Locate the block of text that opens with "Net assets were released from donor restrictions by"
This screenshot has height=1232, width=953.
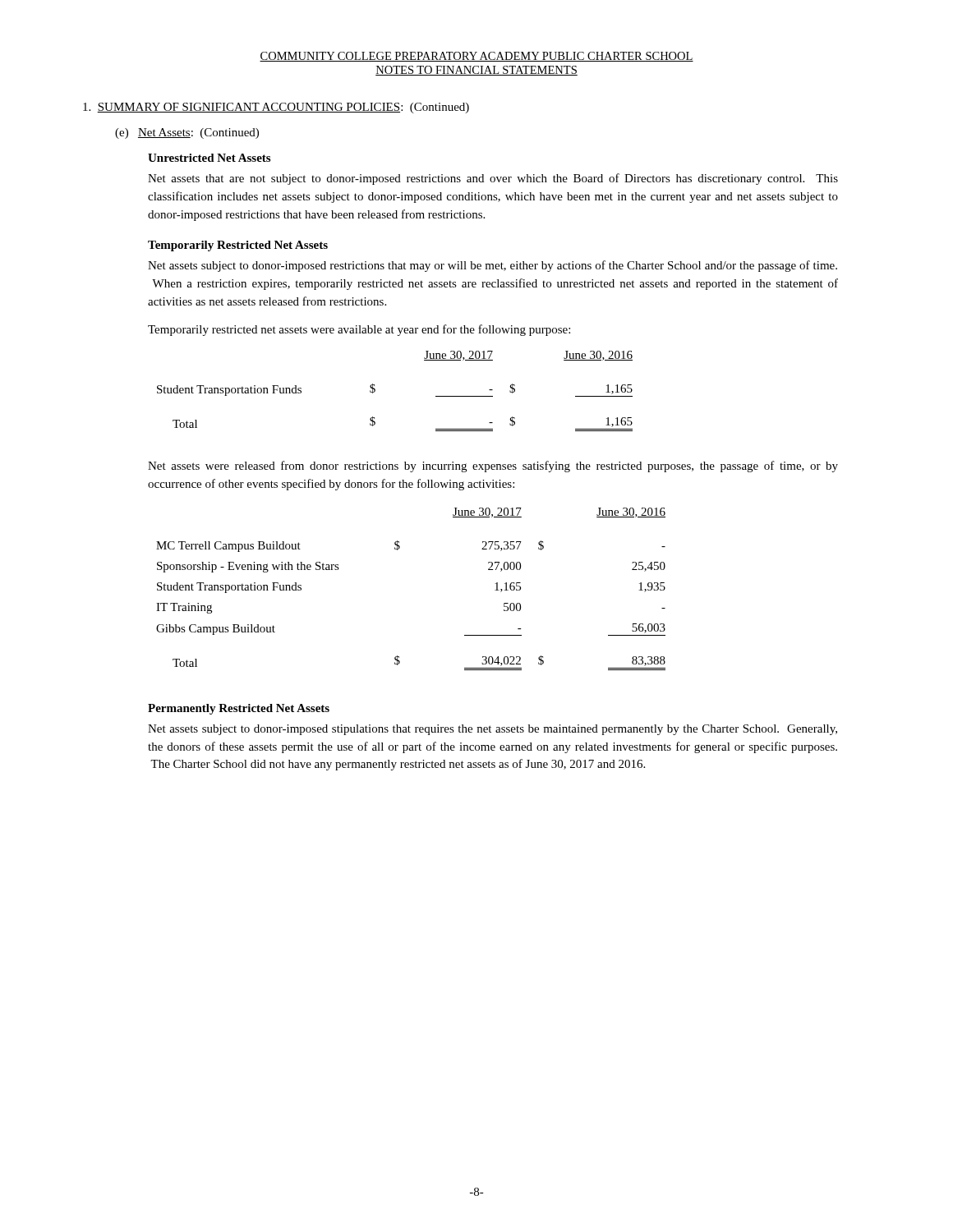[493, 475]
